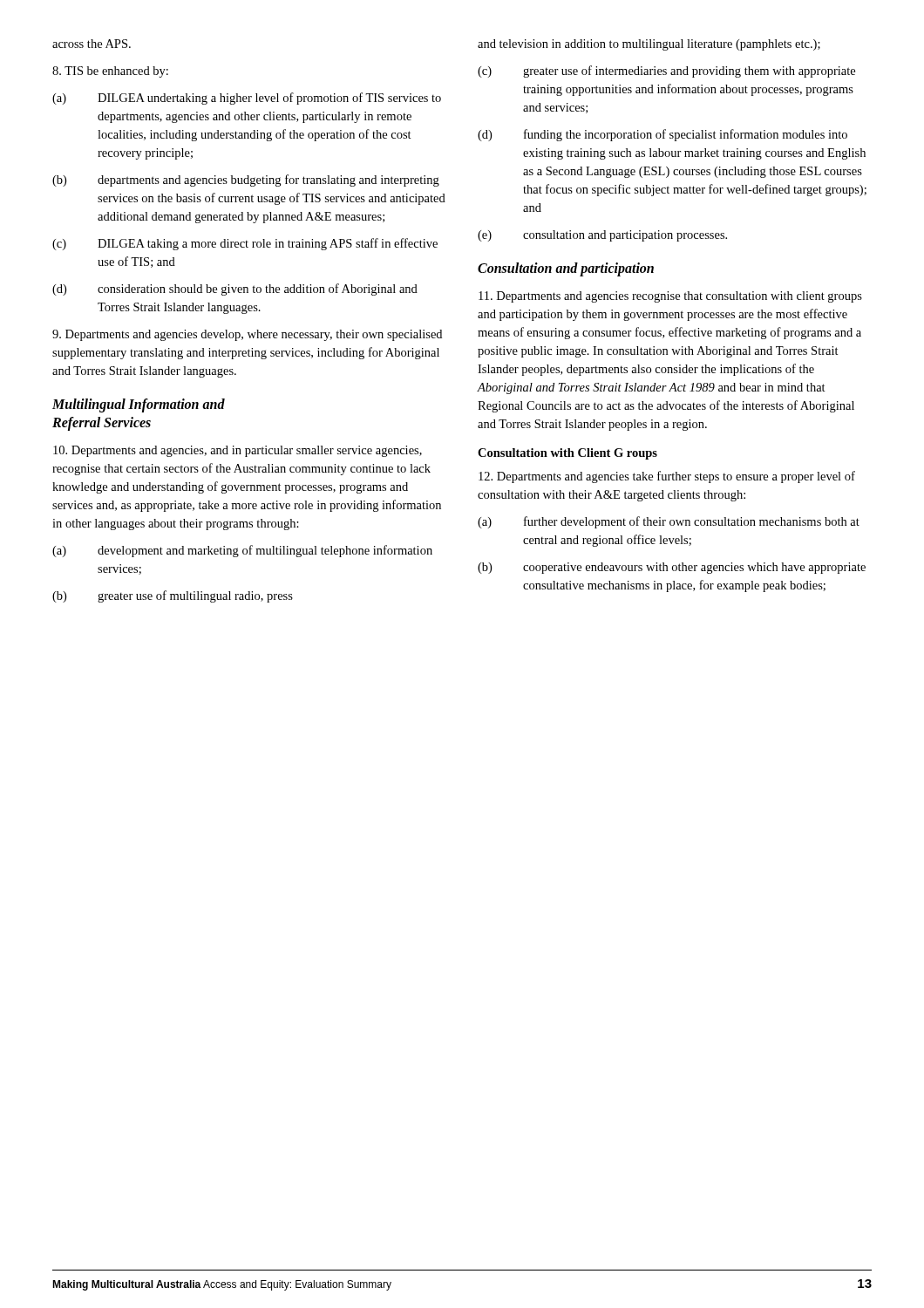Locate the text "across the APS."
The image size is (924, 1308).
click(92, 44)
